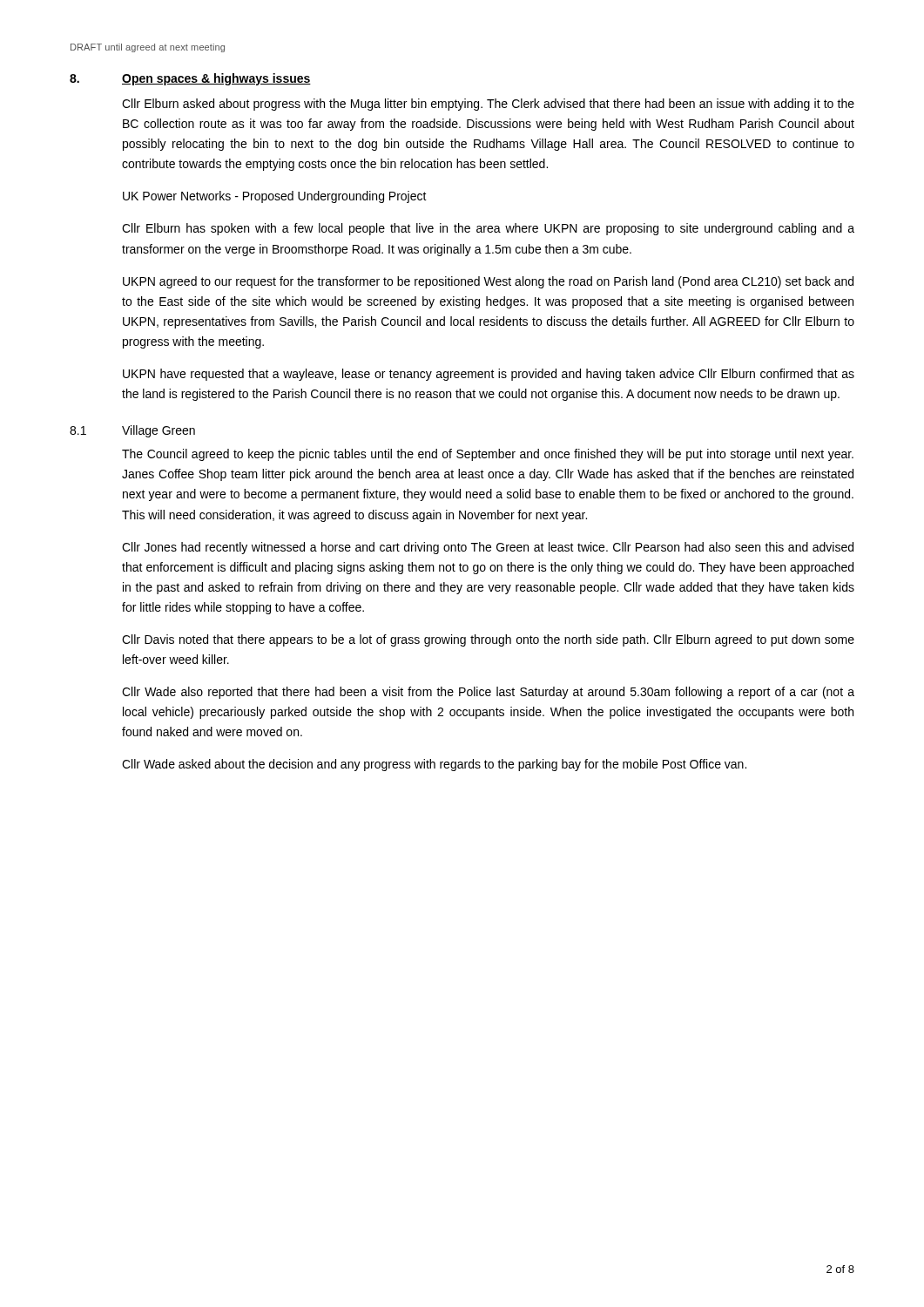Viewport: 924px width, 1307px height.
Task: Click the passage that begins "UKPN have requested that a wayleave,"
Action: (488, 384)
